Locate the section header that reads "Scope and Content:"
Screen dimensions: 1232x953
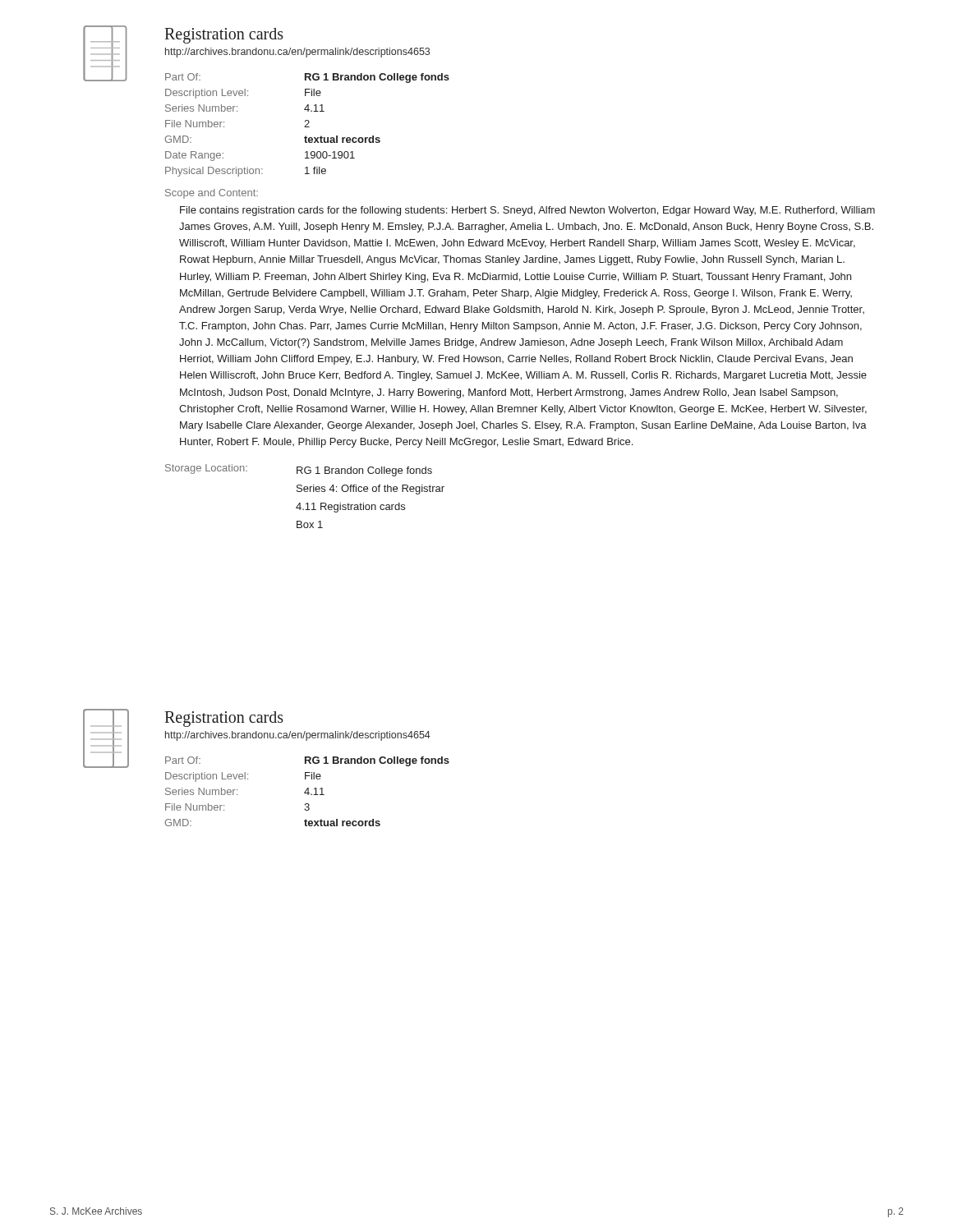(212, 193)
